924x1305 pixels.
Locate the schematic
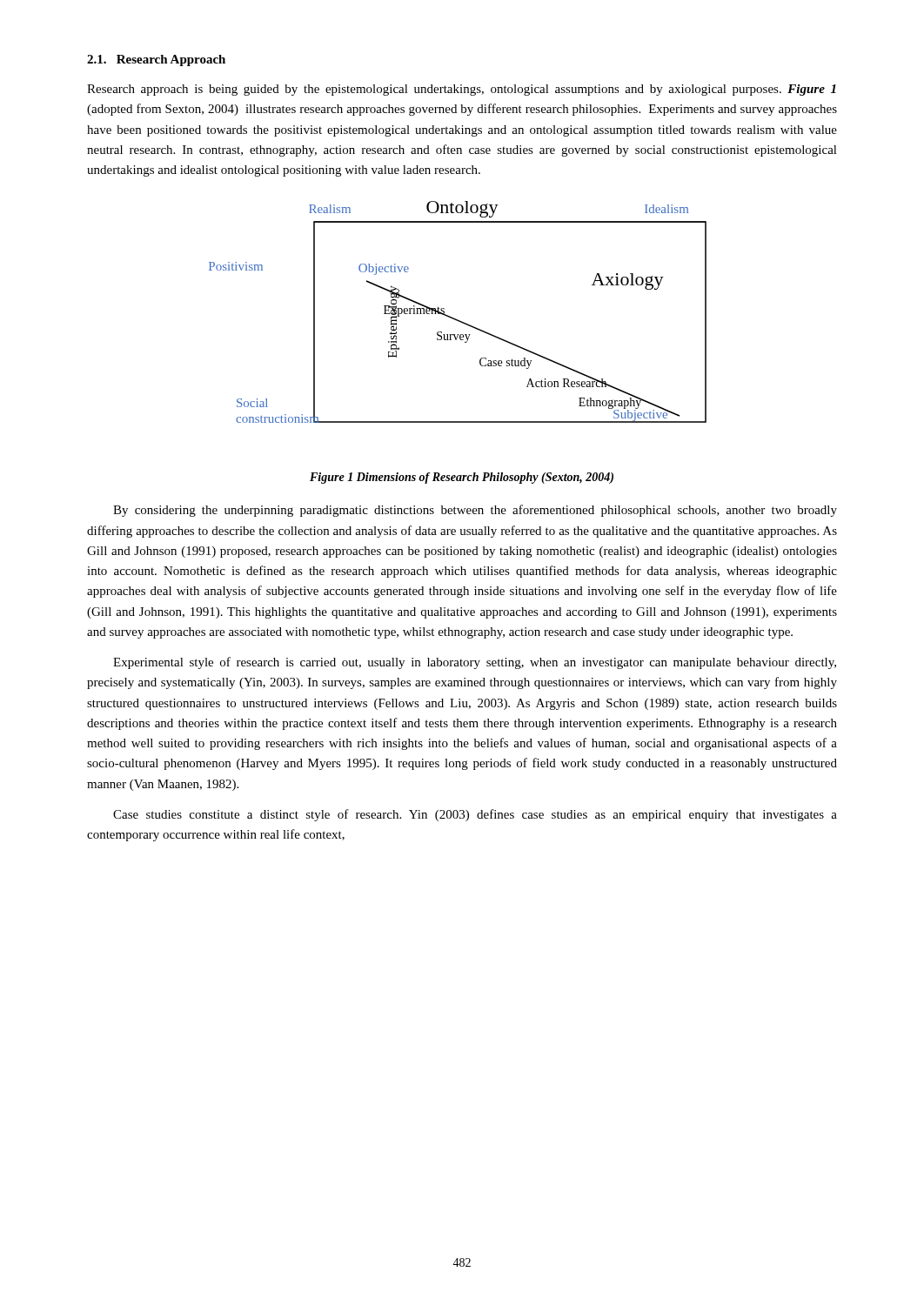click(x=462, y=331)
